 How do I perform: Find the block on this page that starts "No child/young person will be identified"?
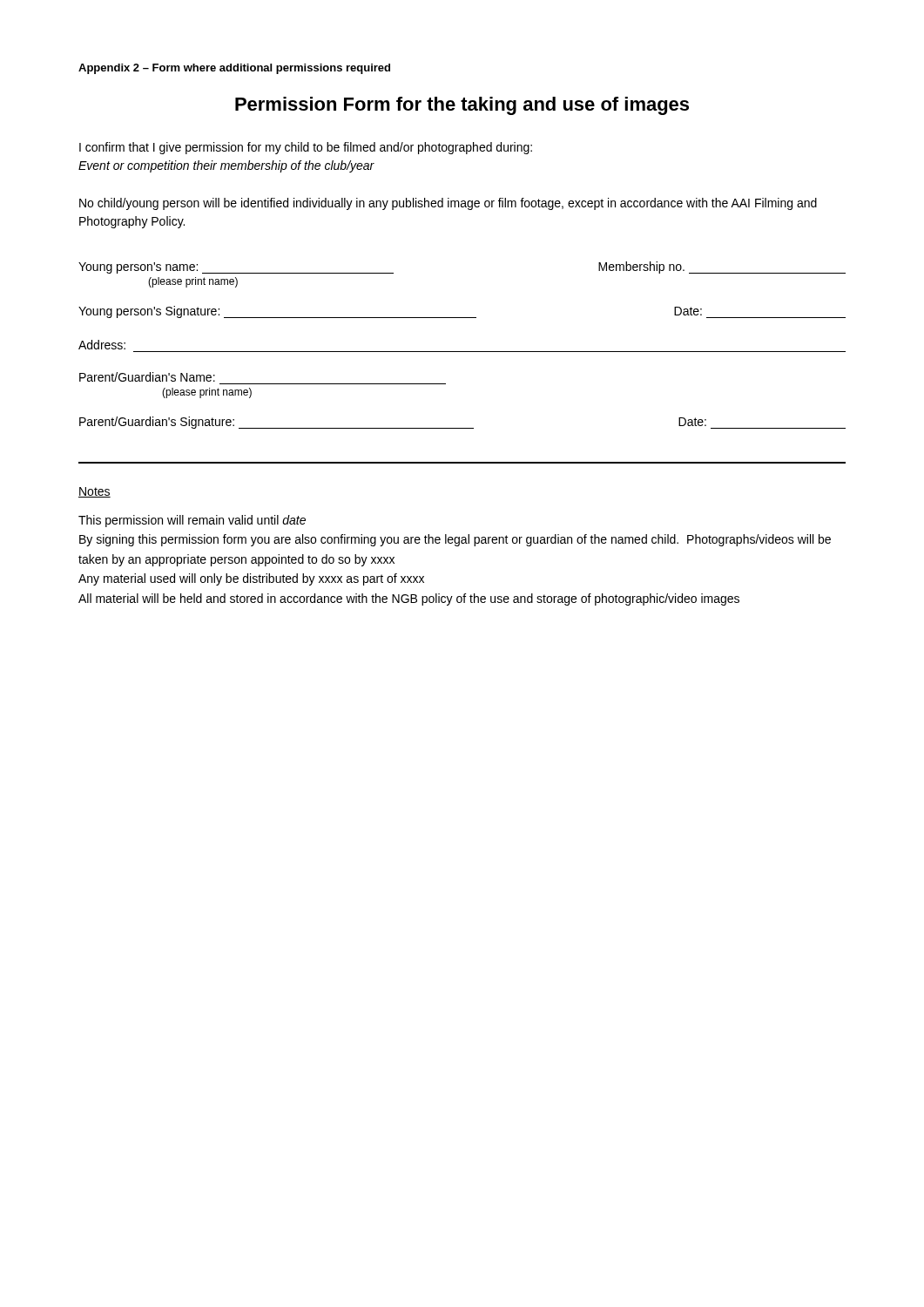(x=448, y=212)
